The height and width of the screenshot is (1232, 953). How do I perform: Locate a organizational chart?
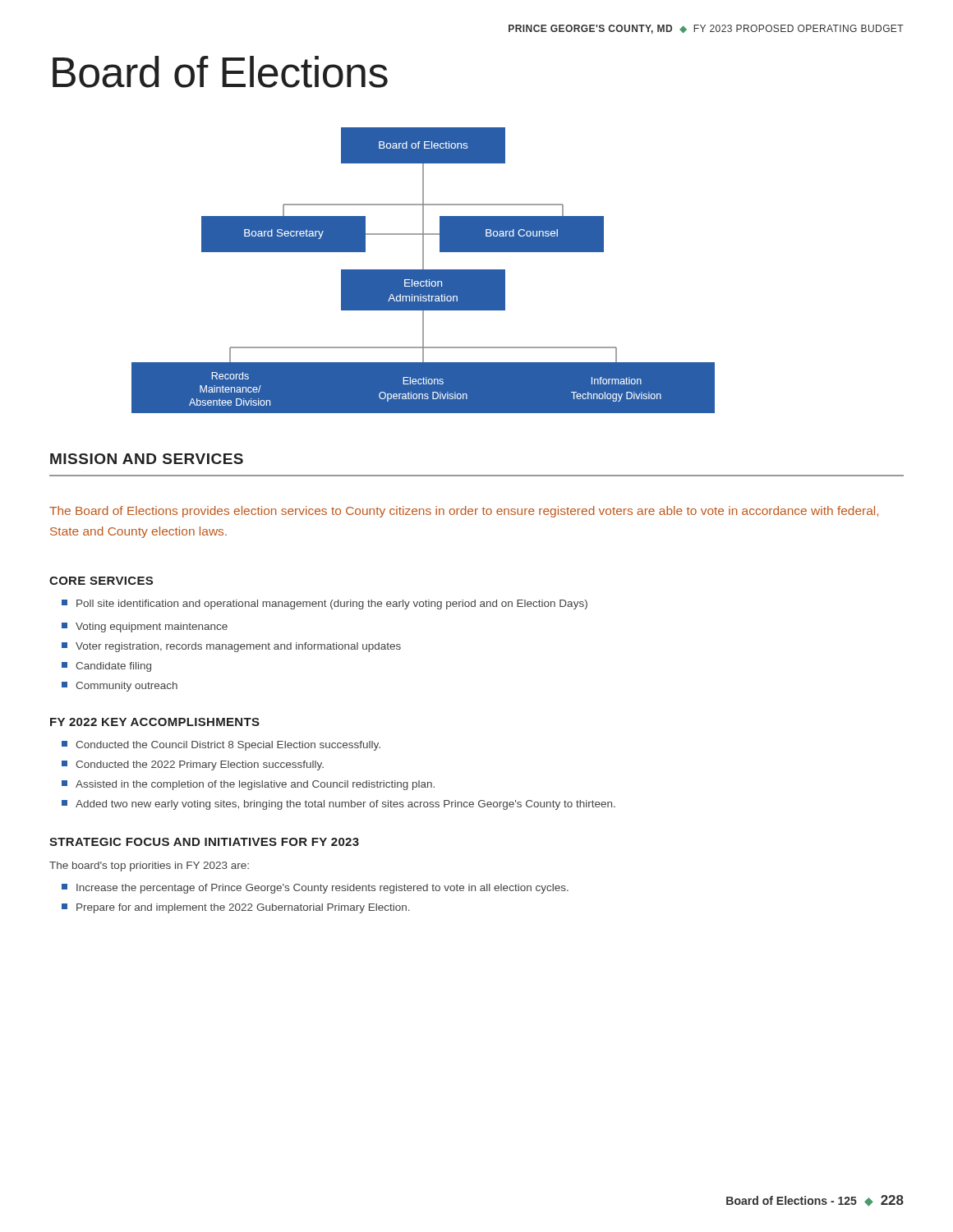(x=476, y=279)
